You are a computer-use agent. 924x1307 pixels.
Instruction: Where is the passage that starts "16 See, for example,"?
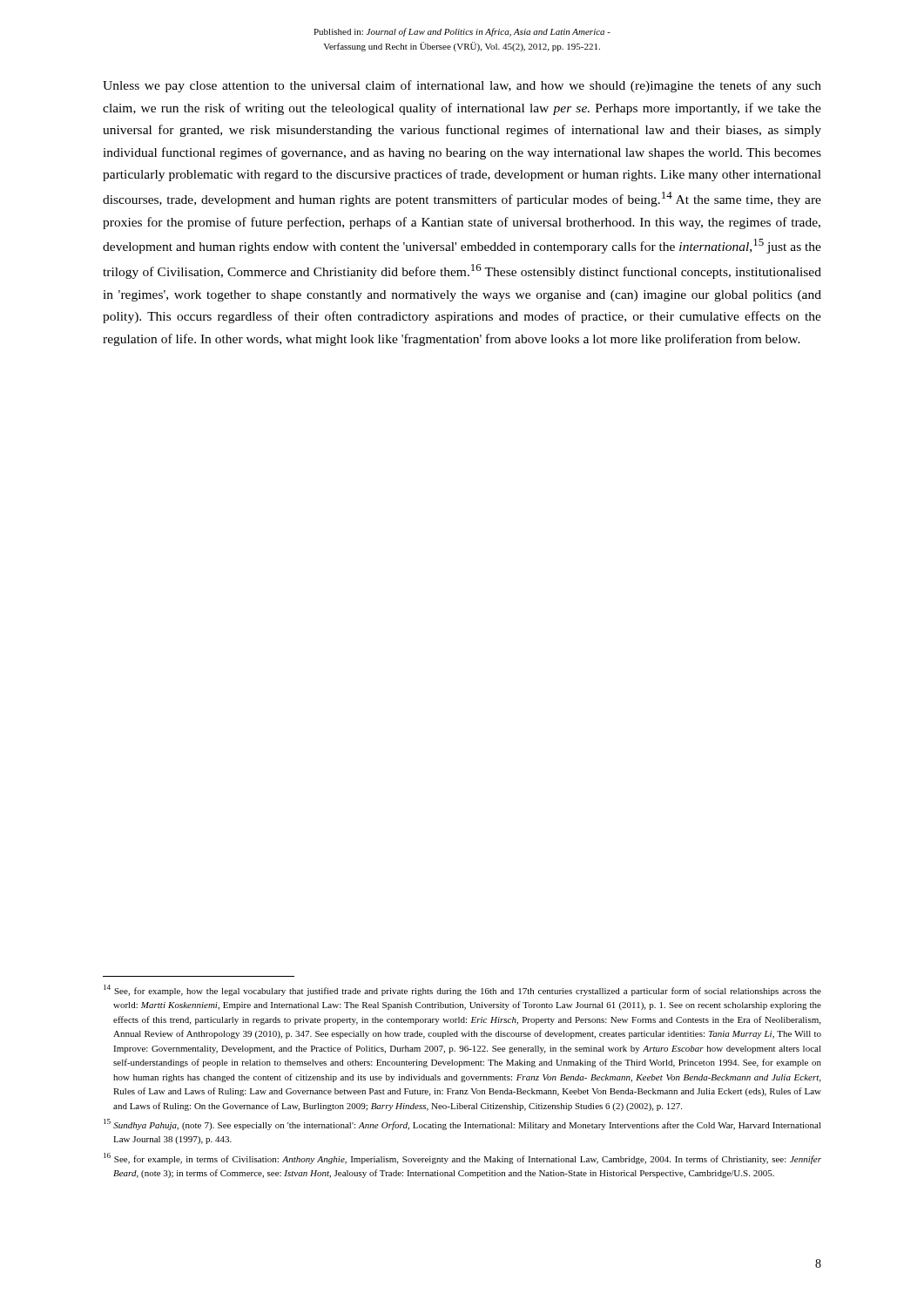pyautogui.click(x=462, y=1164)
